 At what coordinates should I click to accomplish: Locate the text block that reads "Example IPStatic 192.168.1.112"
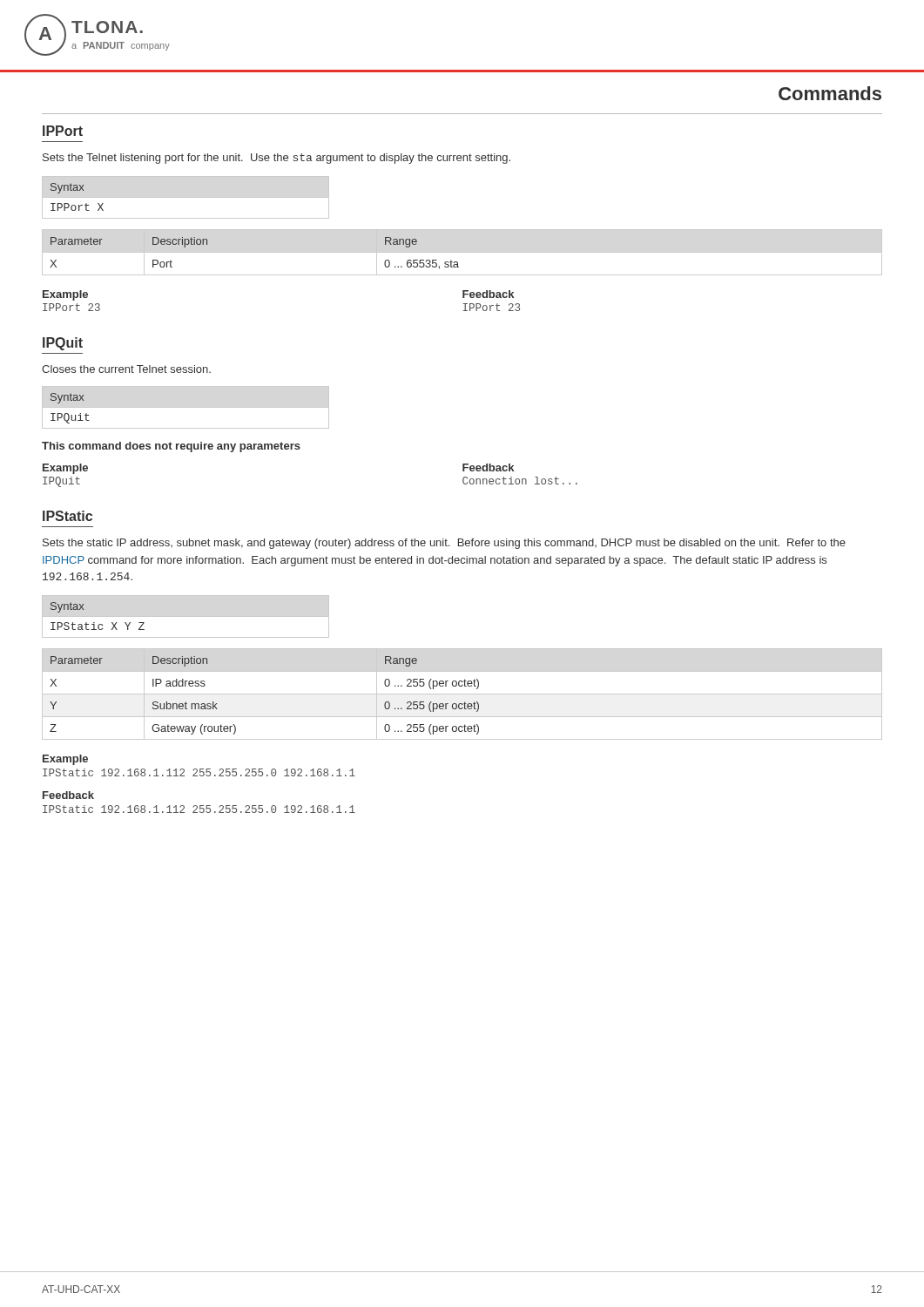click(x=65, y=760)
